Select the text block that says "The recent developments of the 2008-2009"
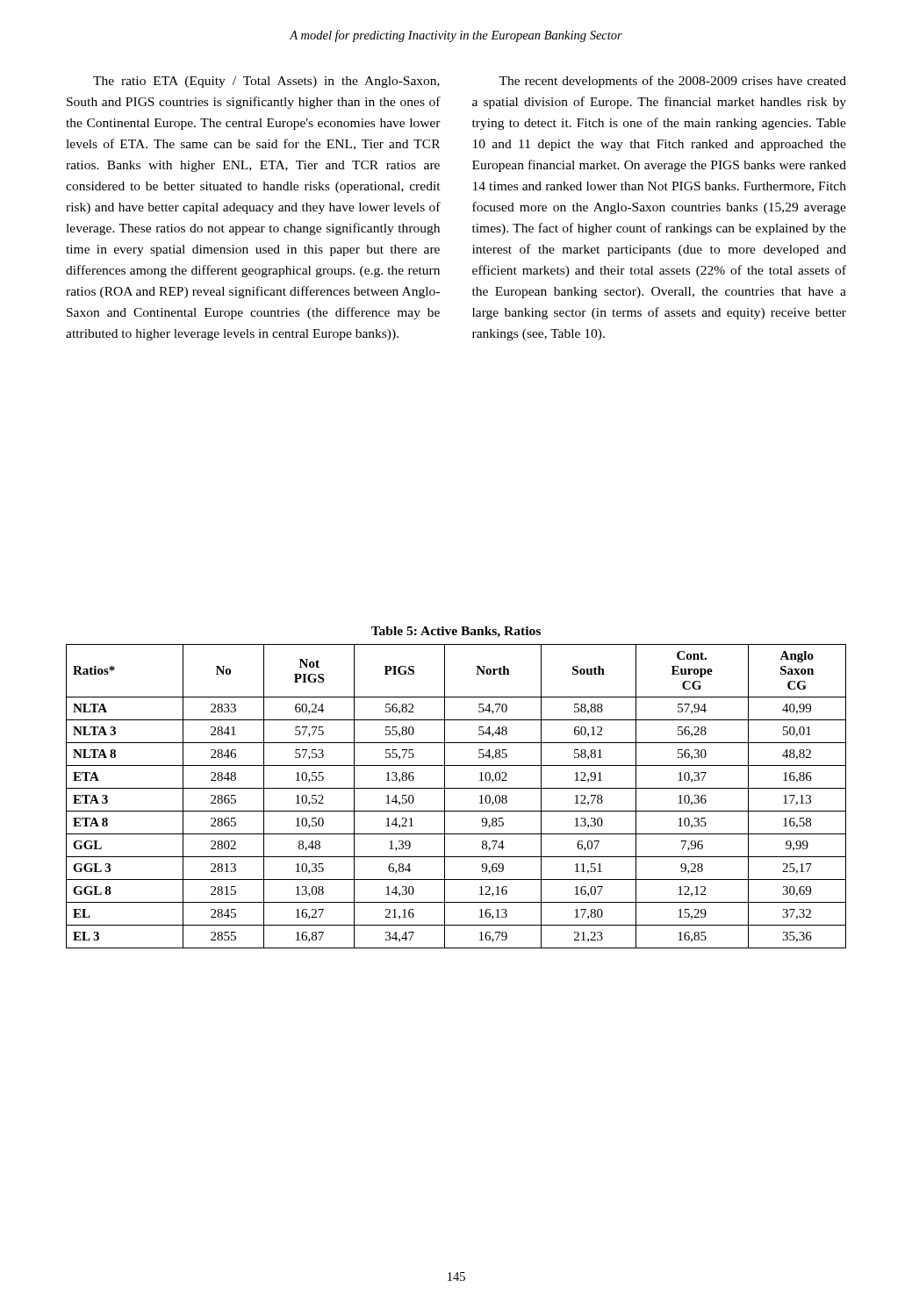The image size is (912, 1316). click(659, 207)
